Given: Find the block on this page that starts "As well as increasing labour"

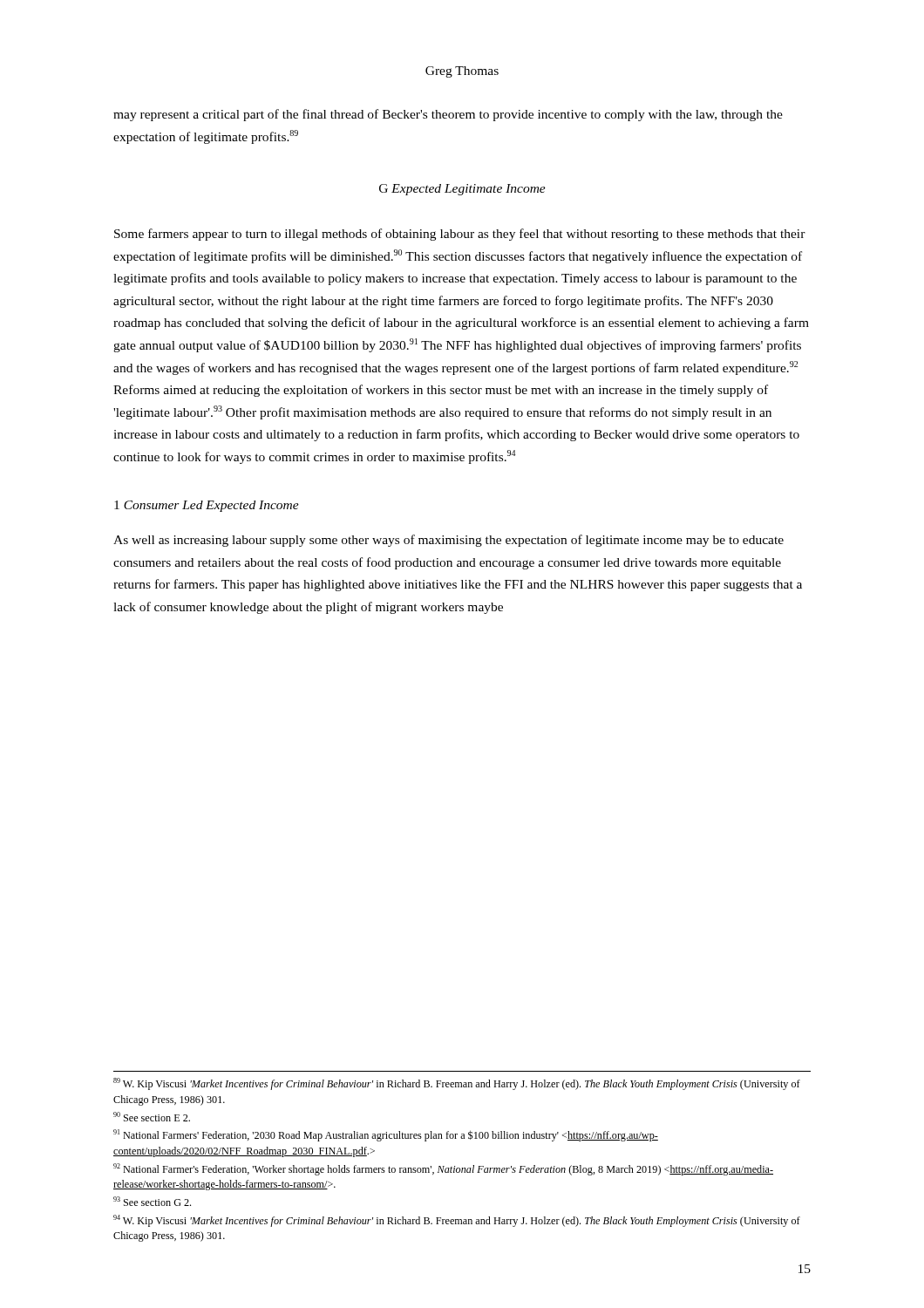Looking at the screenshot, I should pyautogui.click(x=458, y=573).
